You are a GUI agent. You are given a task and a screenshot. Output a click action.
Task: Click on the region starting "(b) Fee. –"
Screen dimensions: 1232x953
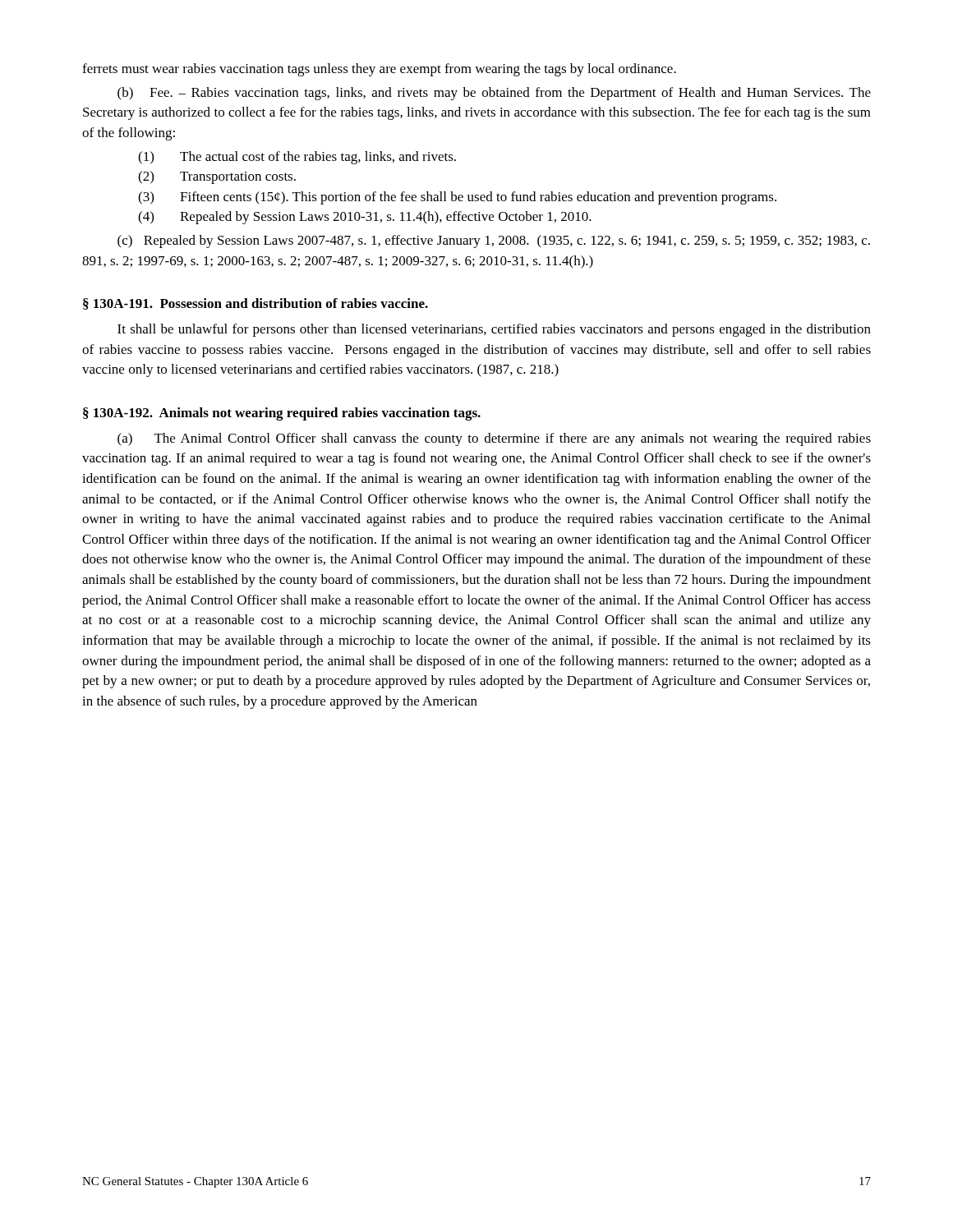click(x=476, y=113)
